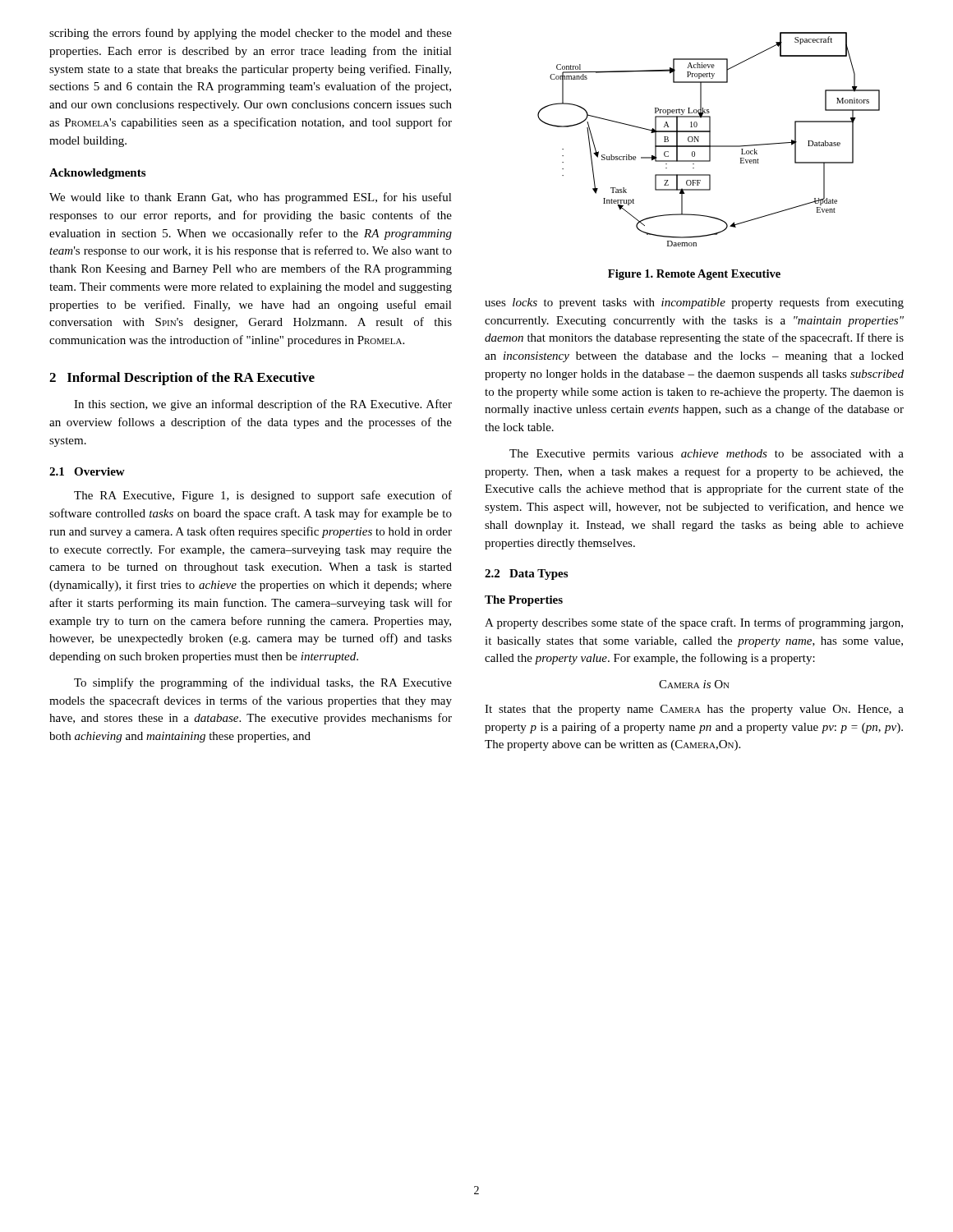Find the text block that reads "A property describes some"
The width and height of the screenshot is (953, 1232).
(694, 641)
